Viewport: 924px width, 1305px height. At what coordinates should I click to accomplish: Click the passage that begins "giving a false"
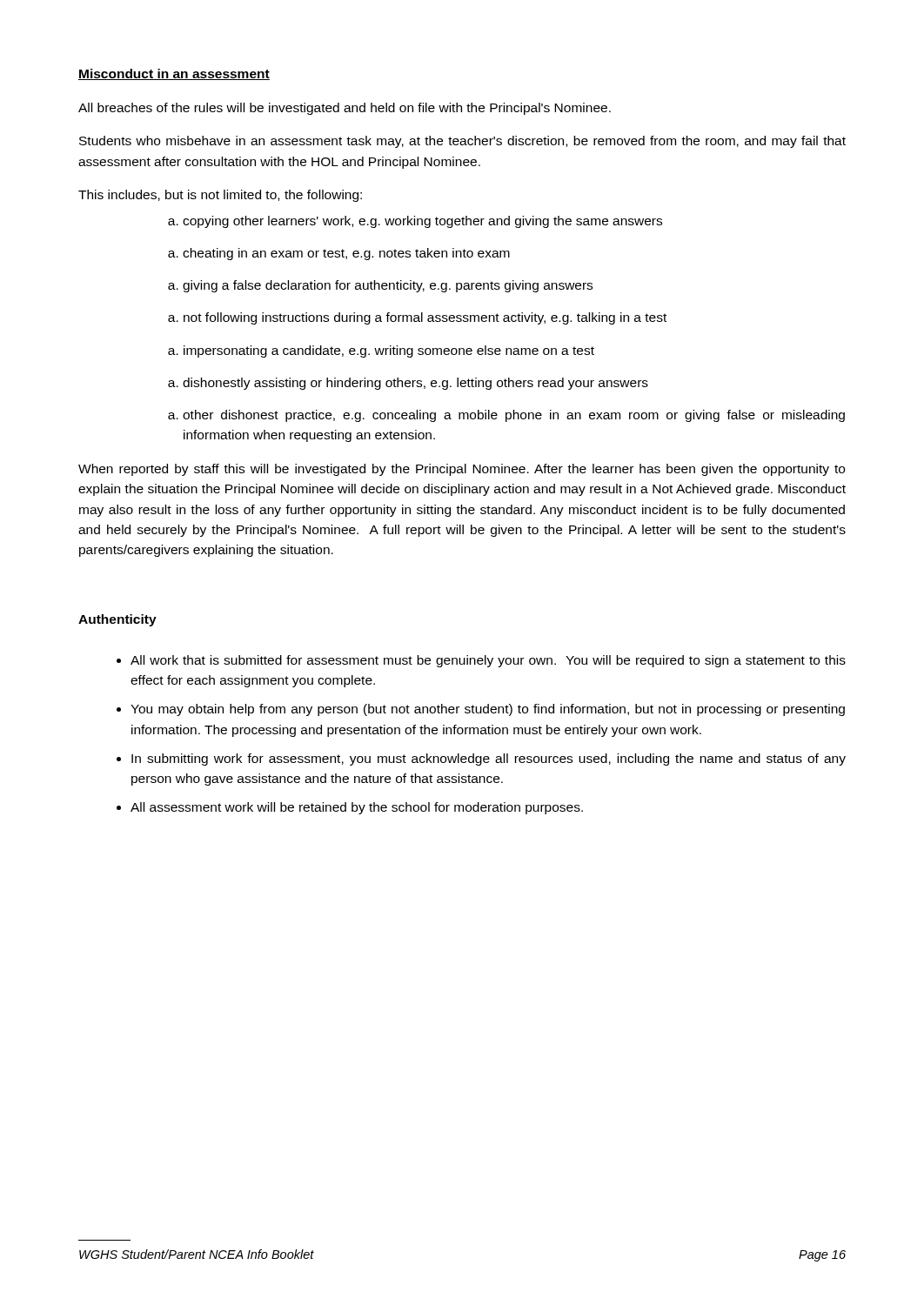pos(462,285)
